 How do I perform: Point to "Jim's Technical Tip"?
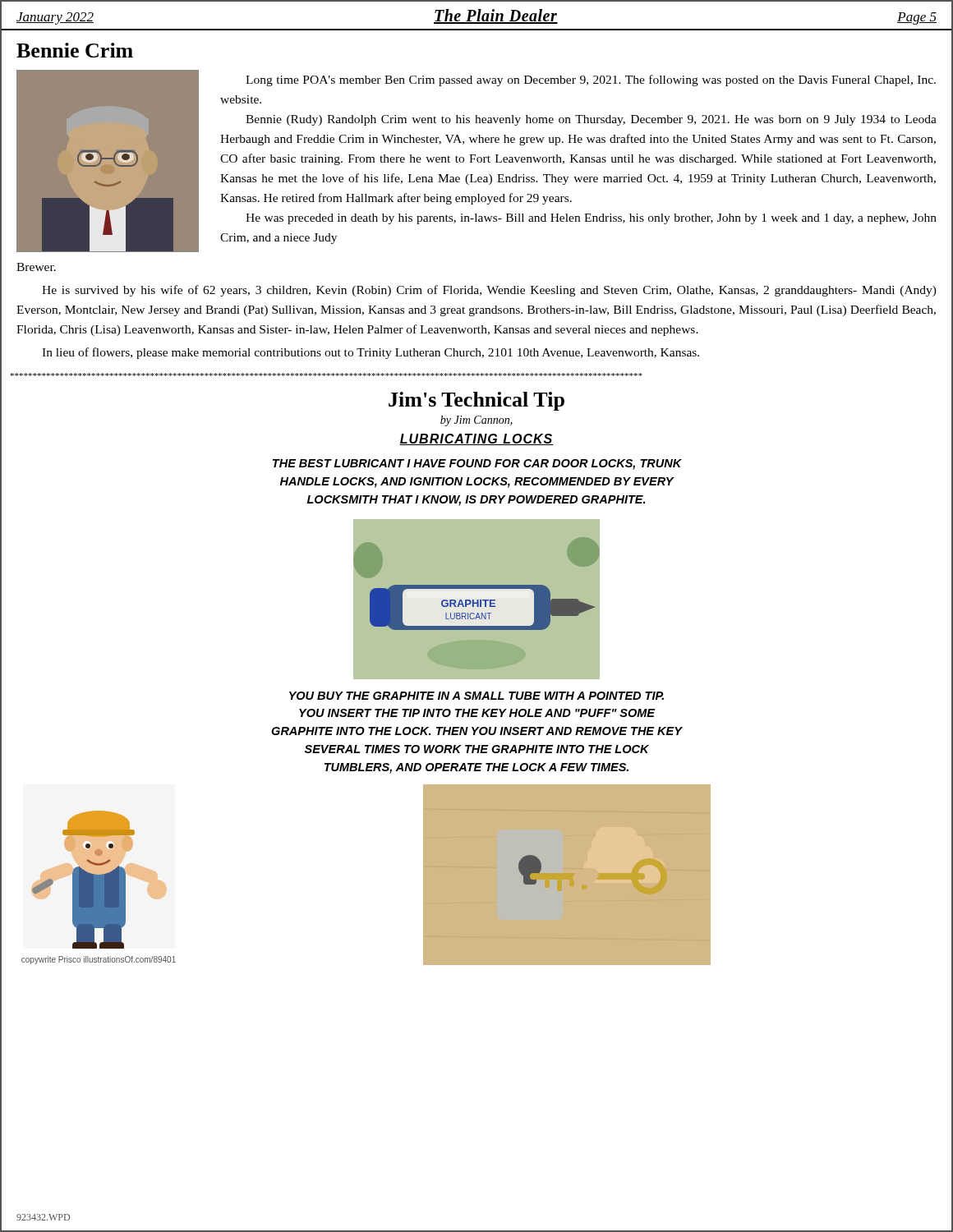click(476, 400)
